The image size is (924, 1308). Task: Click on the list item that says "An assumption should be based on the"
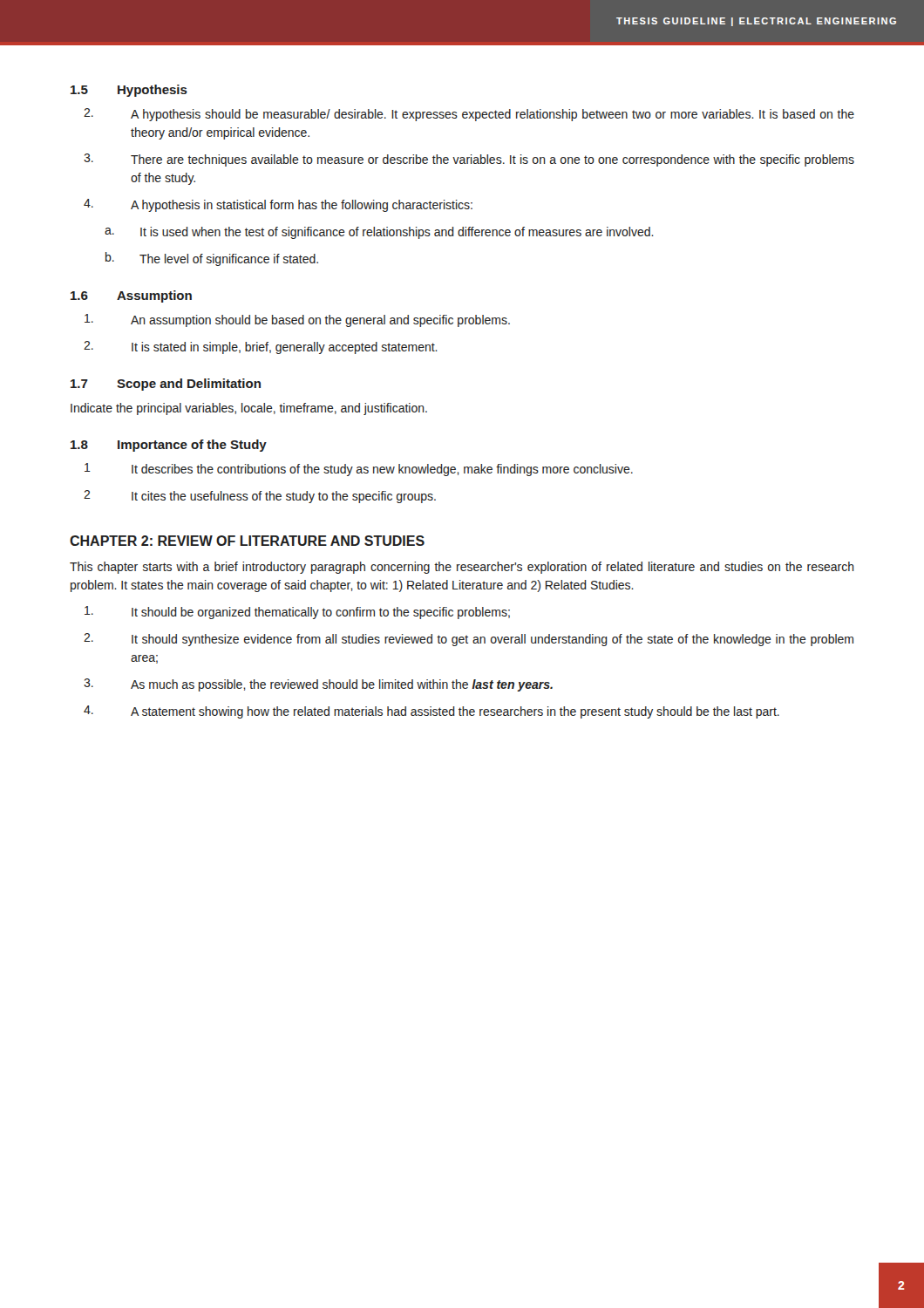pyautogui.click(x=462, y=320)
